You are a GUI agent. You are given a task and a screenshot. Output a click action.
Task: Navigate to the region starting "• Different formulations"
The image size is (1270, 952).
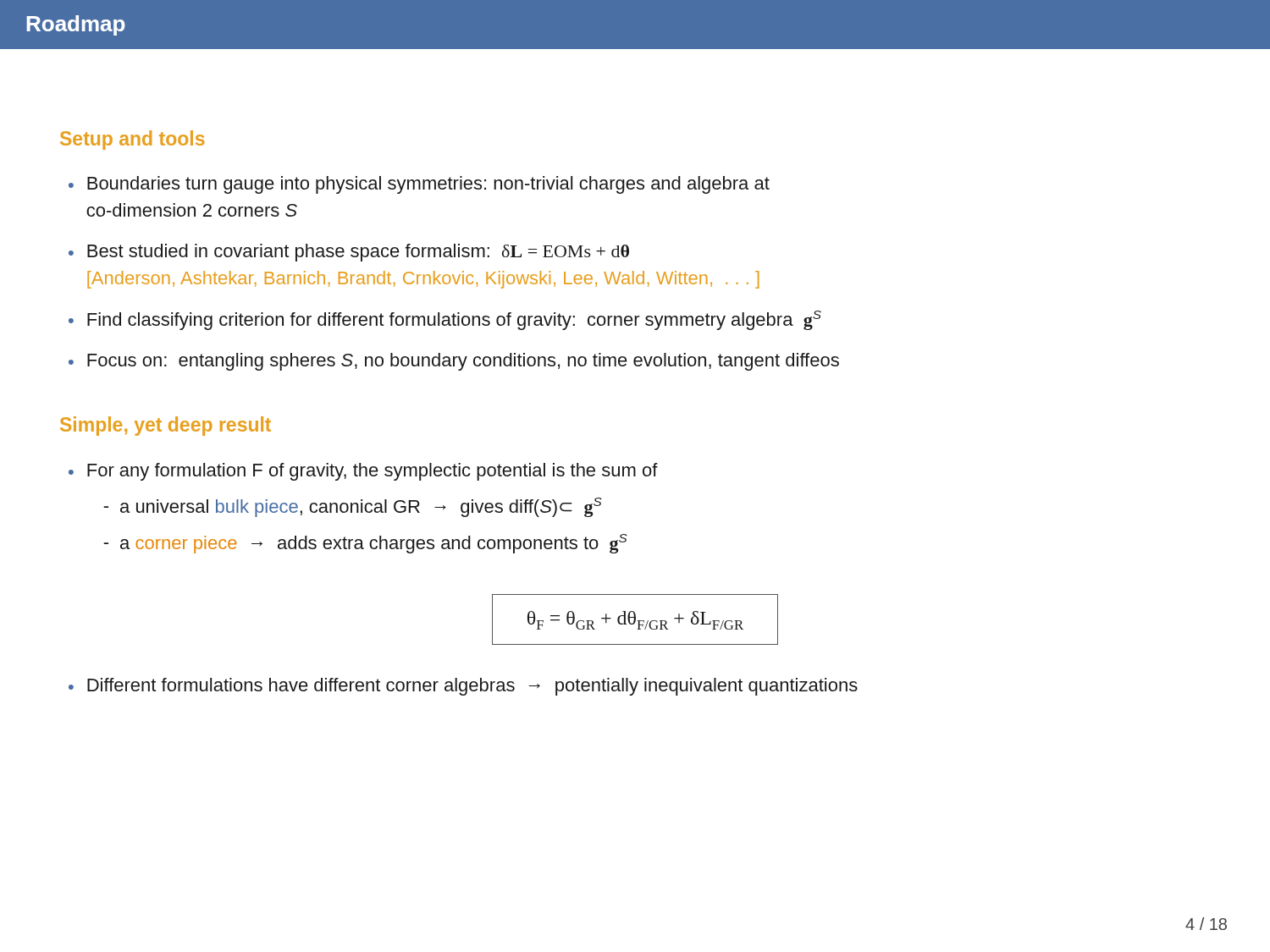click(x=463, y=686)
